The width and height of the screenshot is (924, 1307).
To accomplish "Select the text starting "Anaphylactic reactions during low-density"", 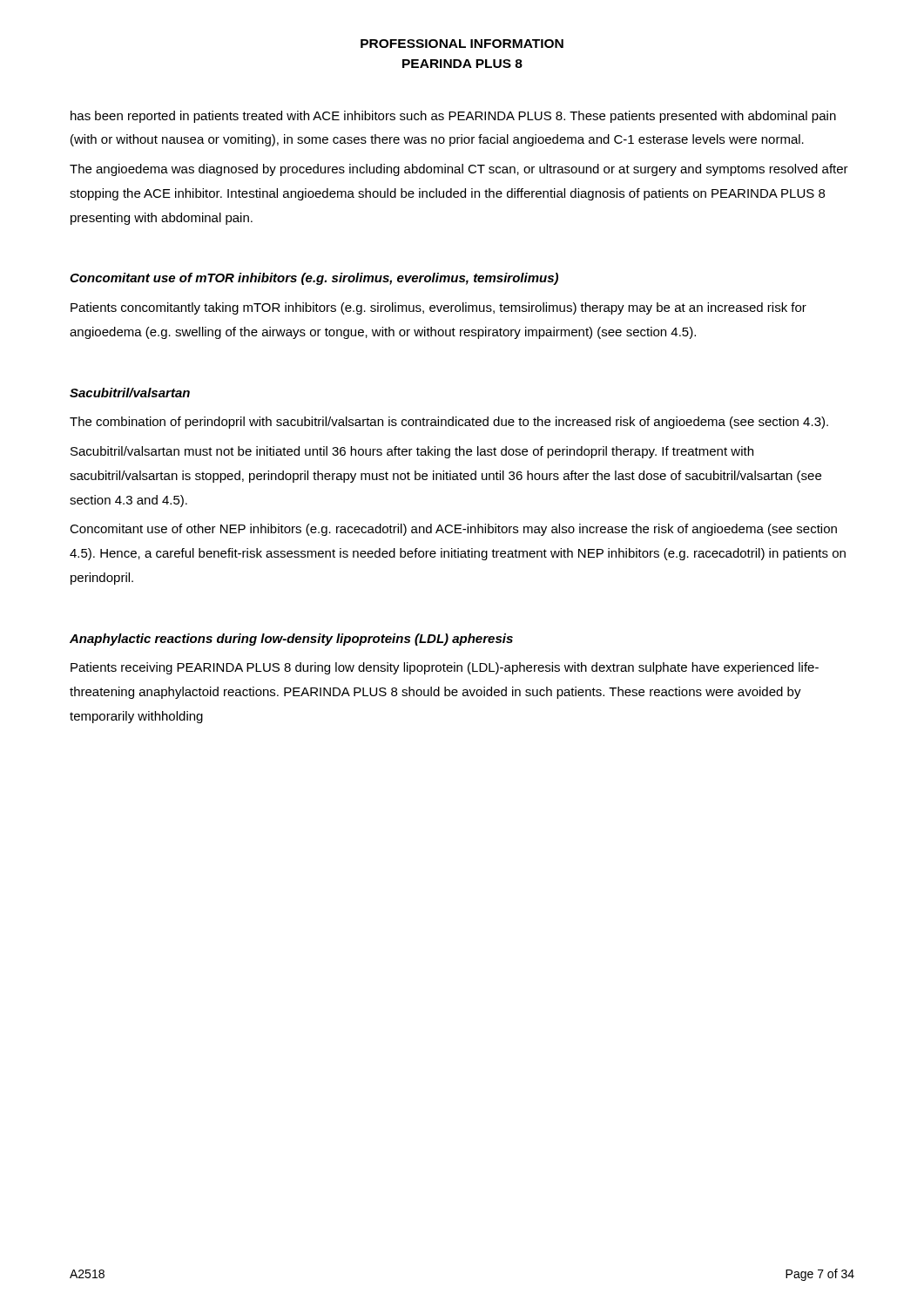I will (291, 638).
